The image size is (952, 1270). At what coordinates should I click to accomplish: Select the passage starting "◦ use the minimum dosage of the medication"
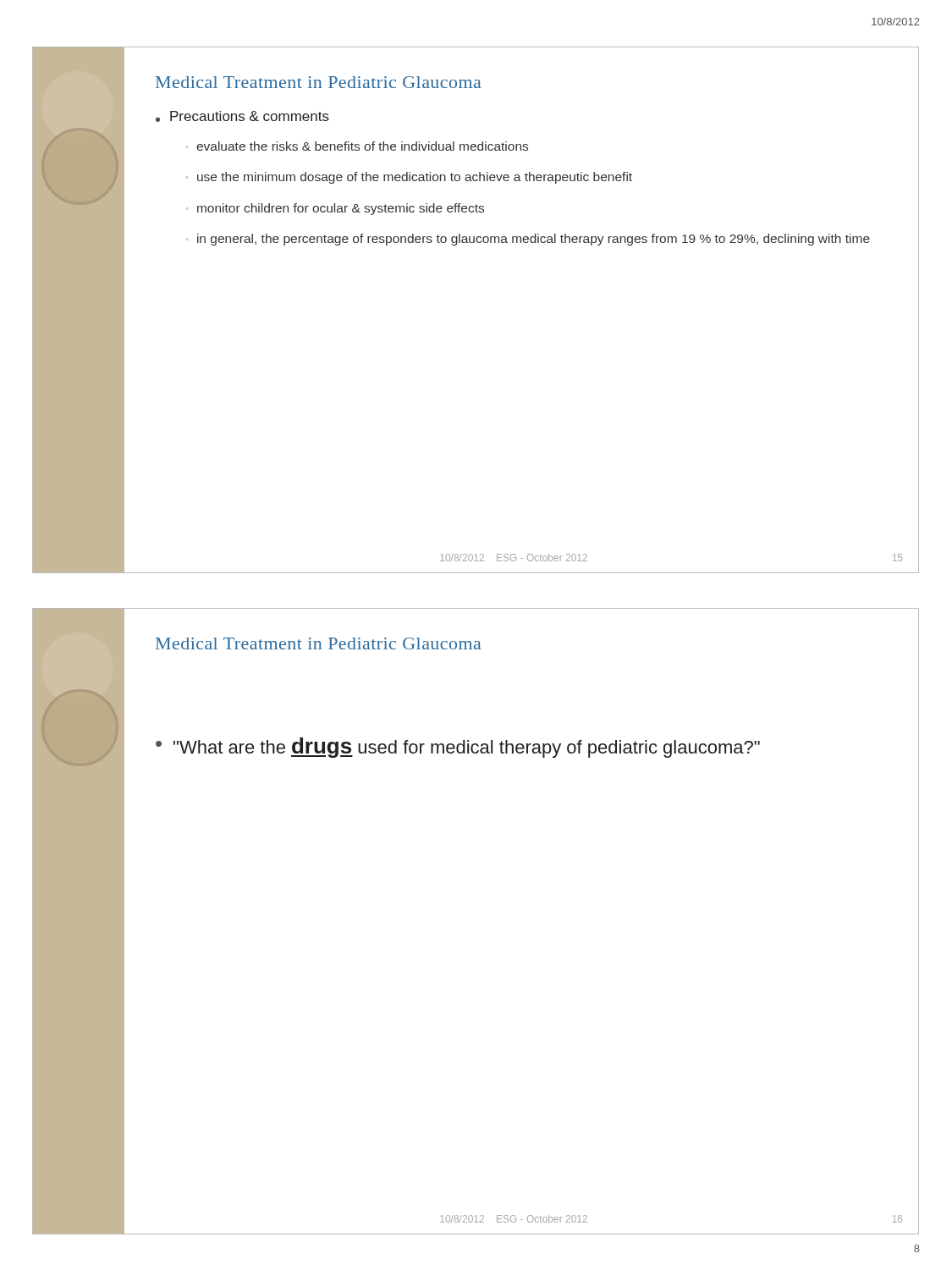pyautogui.click(x=409, y=178)
